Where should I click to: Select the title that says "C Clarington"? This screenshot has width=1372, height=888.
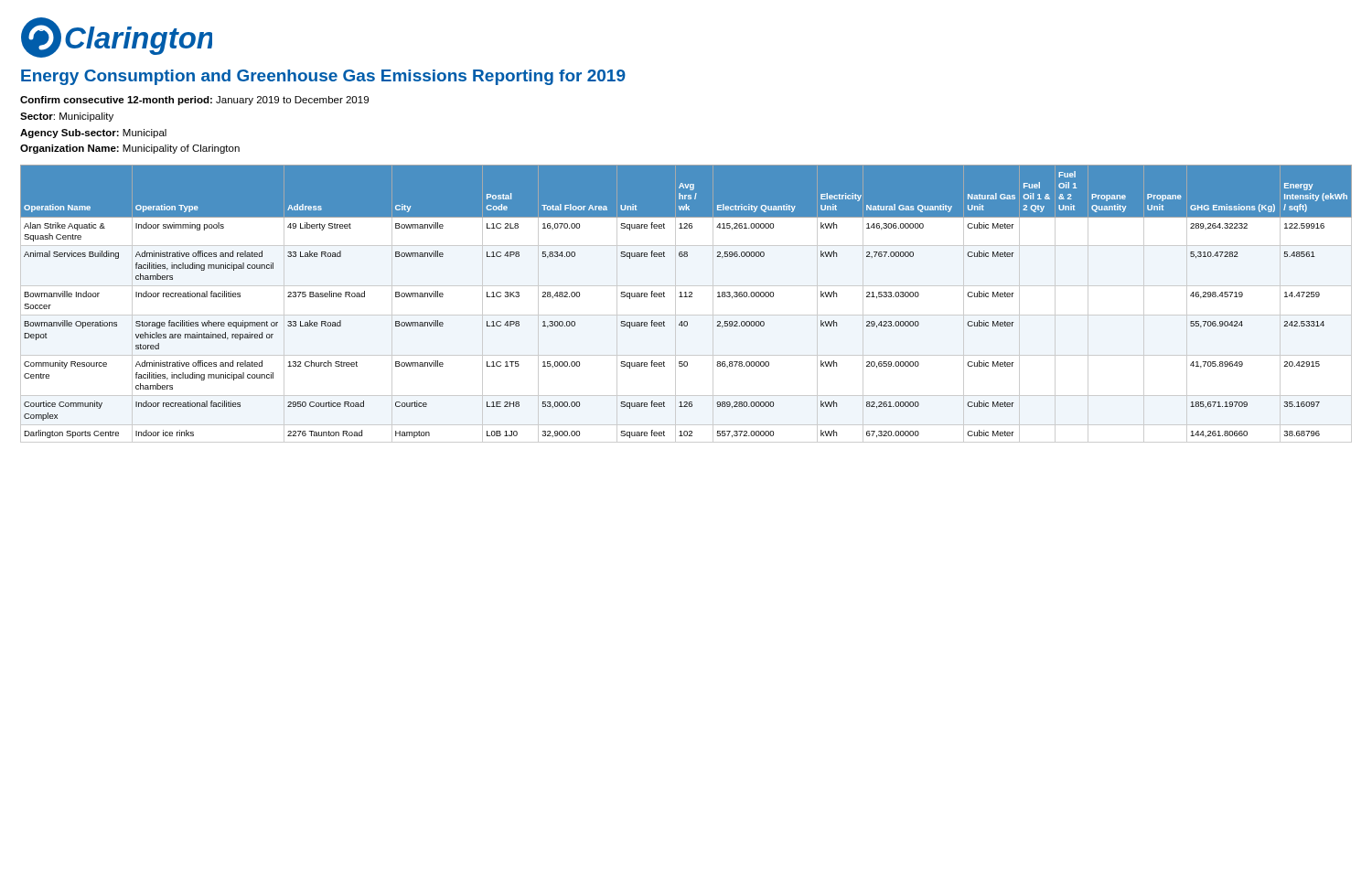116,37
